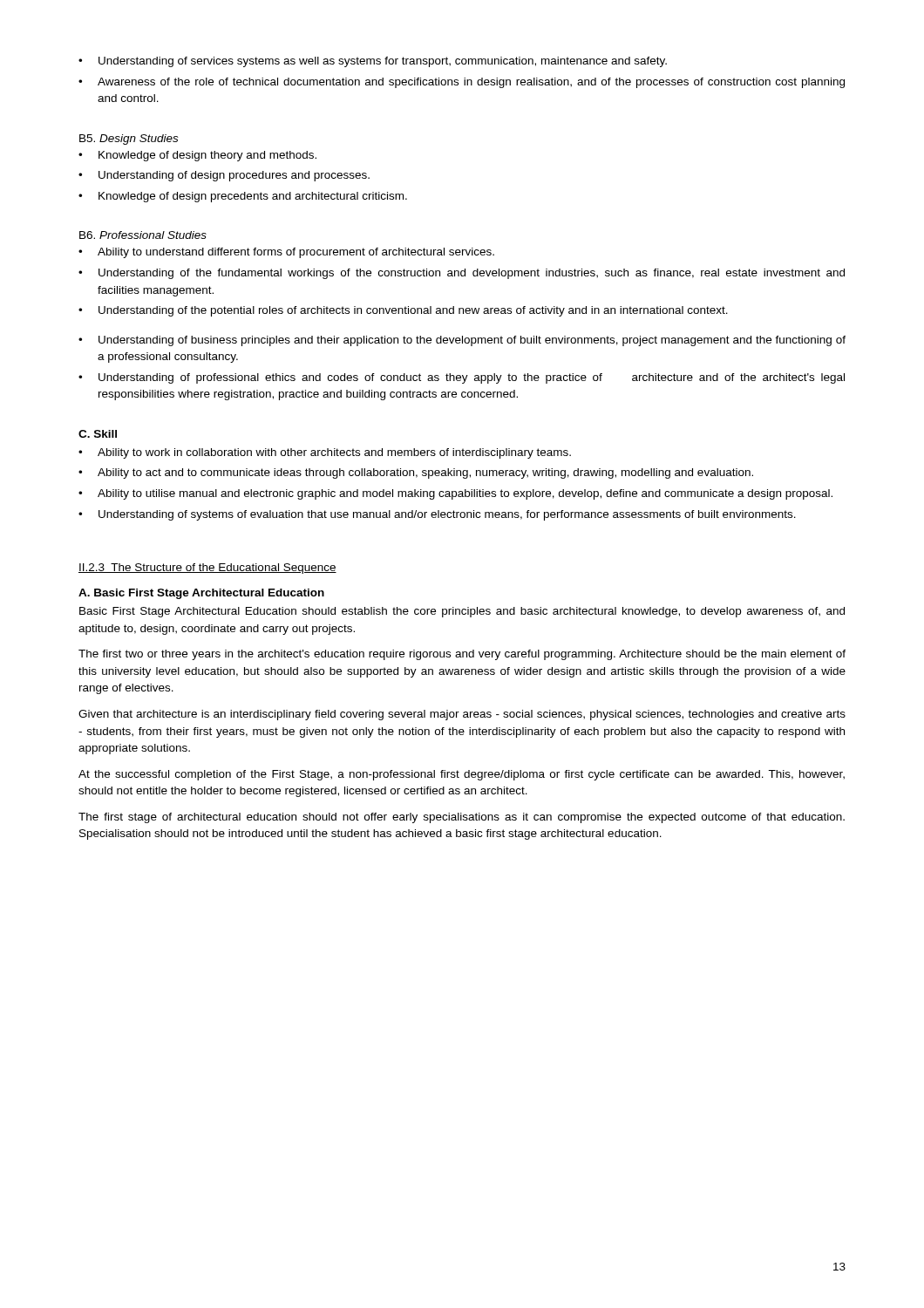The image size is (924, 1308).
Task: Find the list item with the text "• Understanding of design procedures"
Action: tap(224, 176)
